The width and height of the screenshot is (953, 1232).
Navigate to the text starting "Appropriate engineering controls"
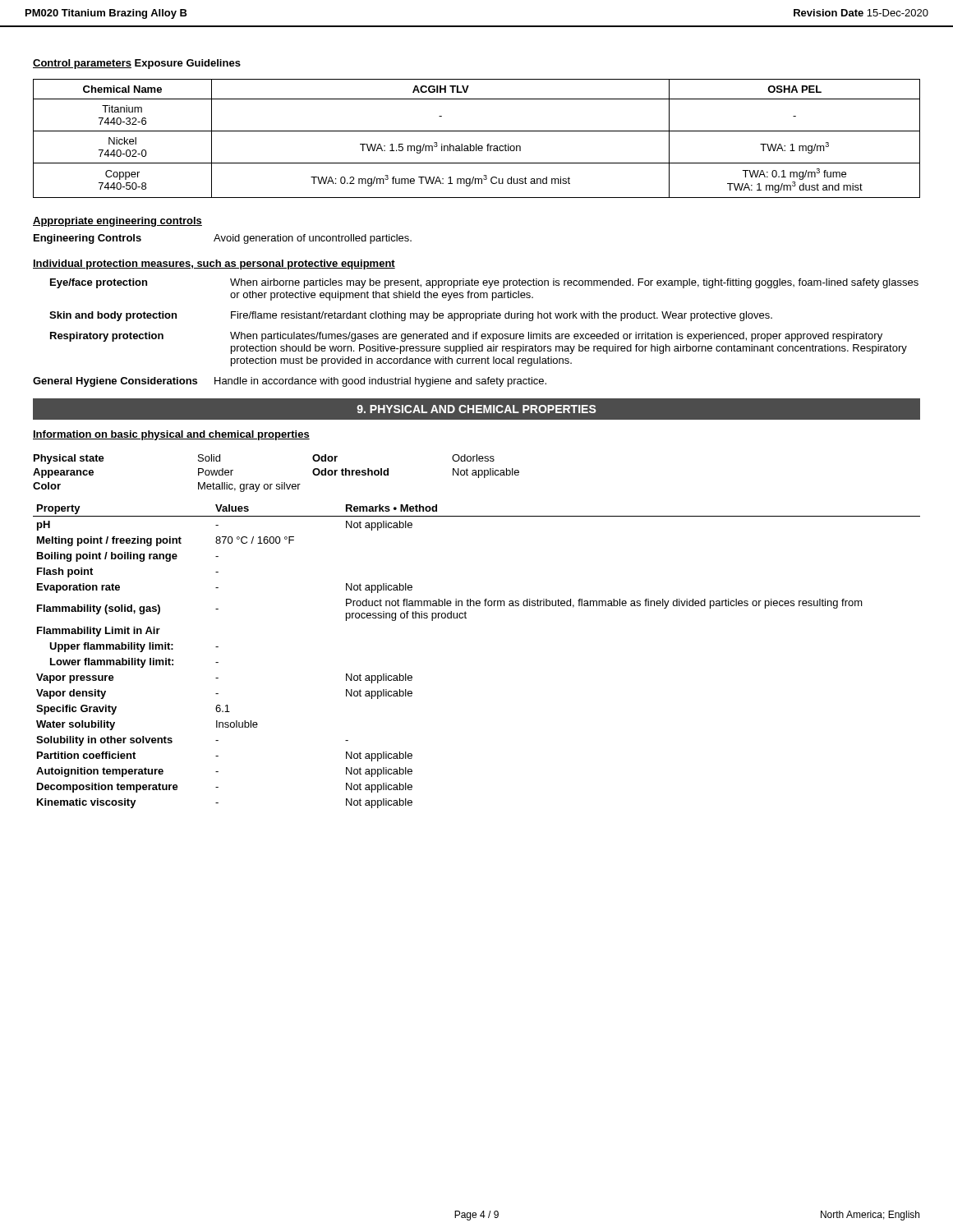click(x=117, y=220)
